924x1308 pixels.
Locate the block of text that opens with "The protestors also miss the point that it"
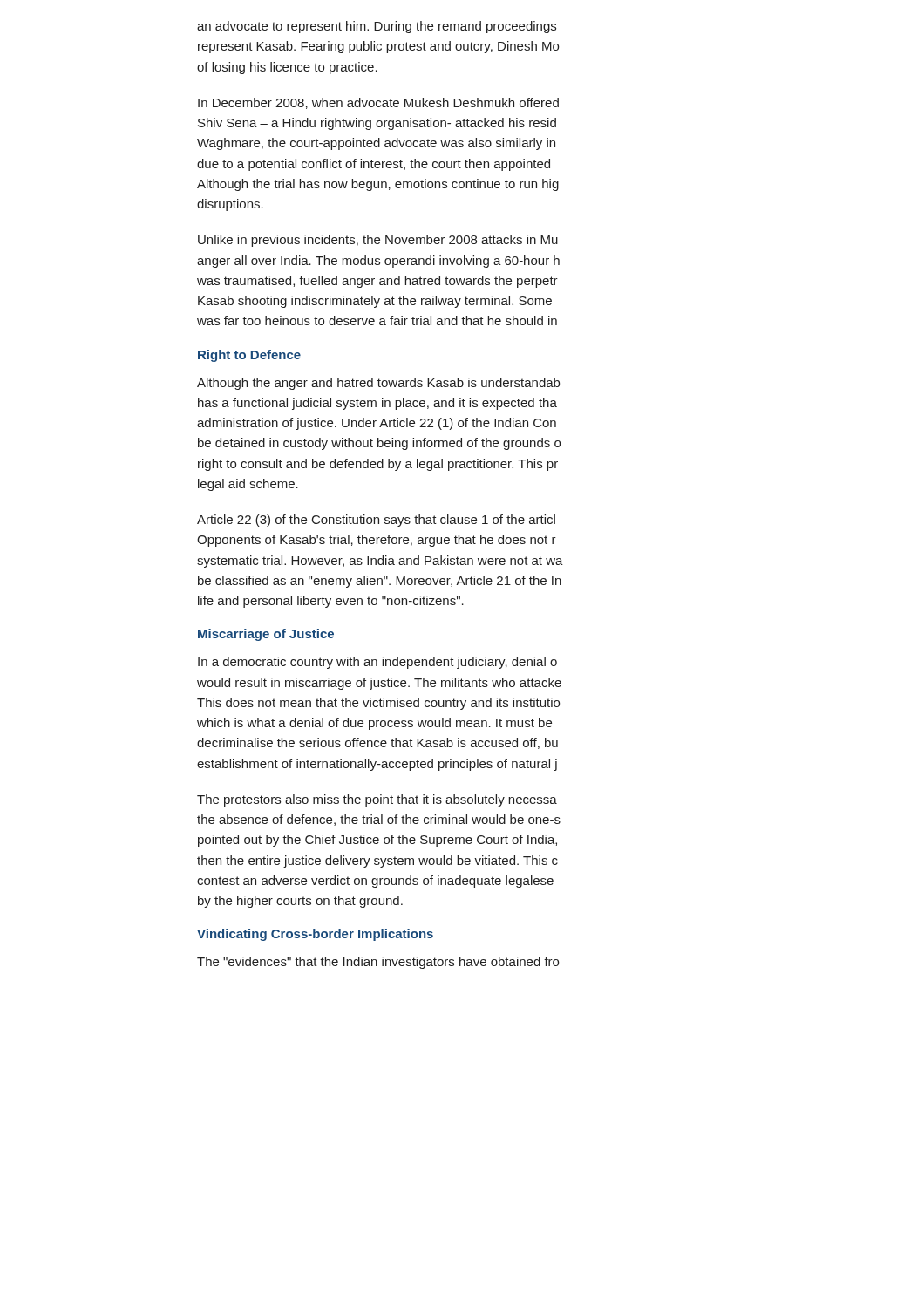pos(379,850)
